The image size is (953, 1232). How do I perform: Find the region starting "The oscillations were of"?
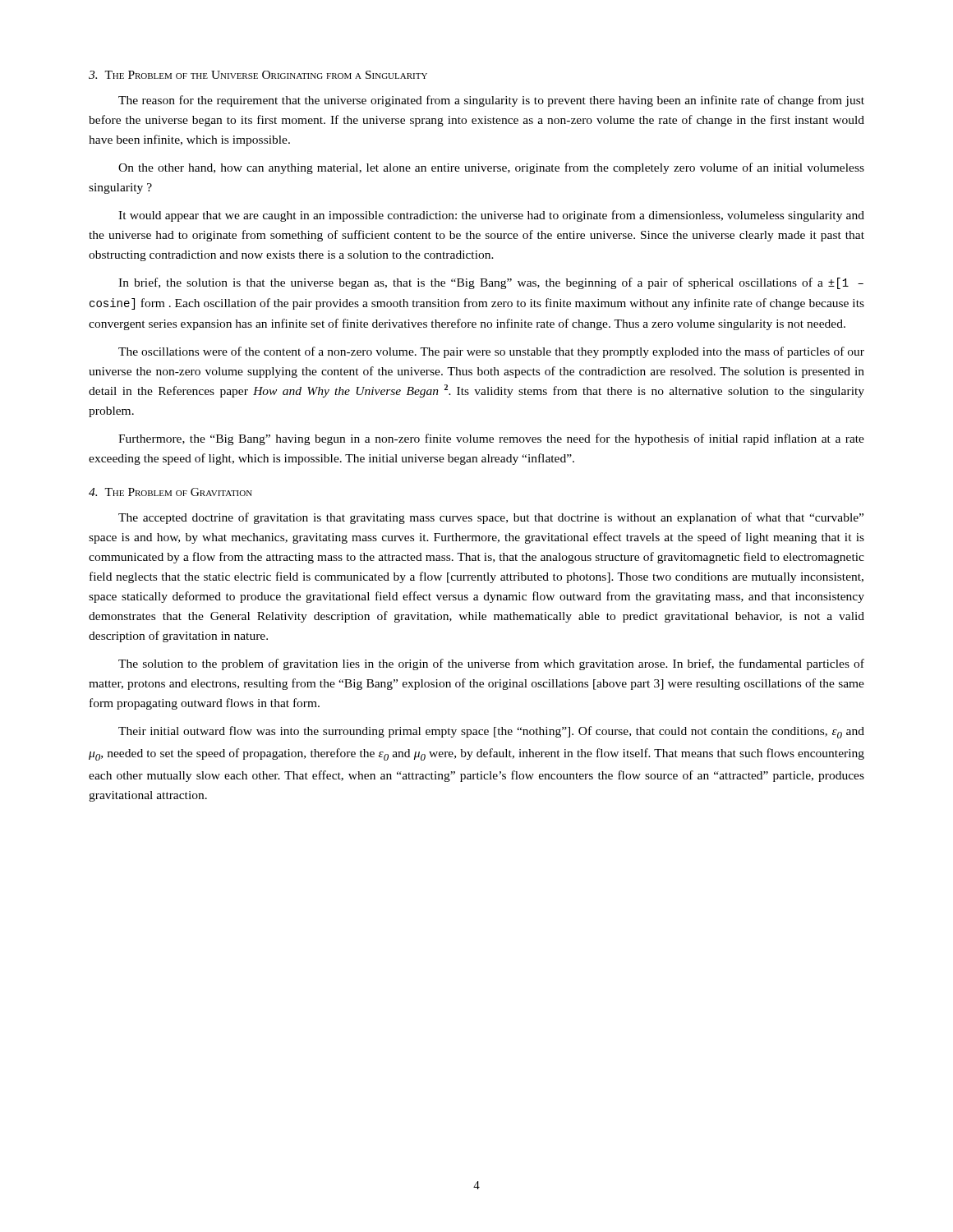pyautogui.click(x=476, y=381)
